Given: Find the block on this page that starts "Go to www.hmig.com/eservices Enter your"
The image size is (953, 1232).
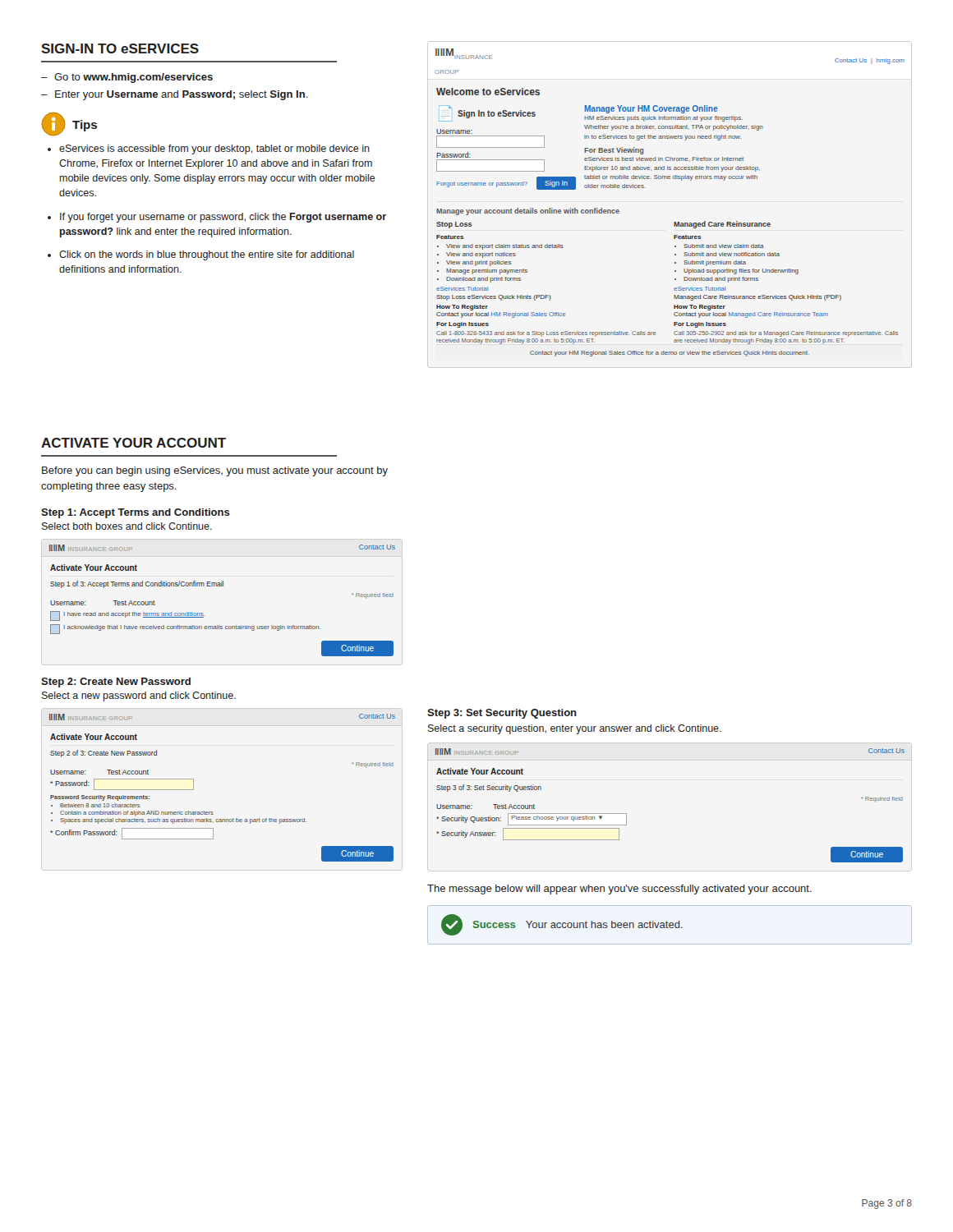Looking at the screenshot, I should pos(222,85).
